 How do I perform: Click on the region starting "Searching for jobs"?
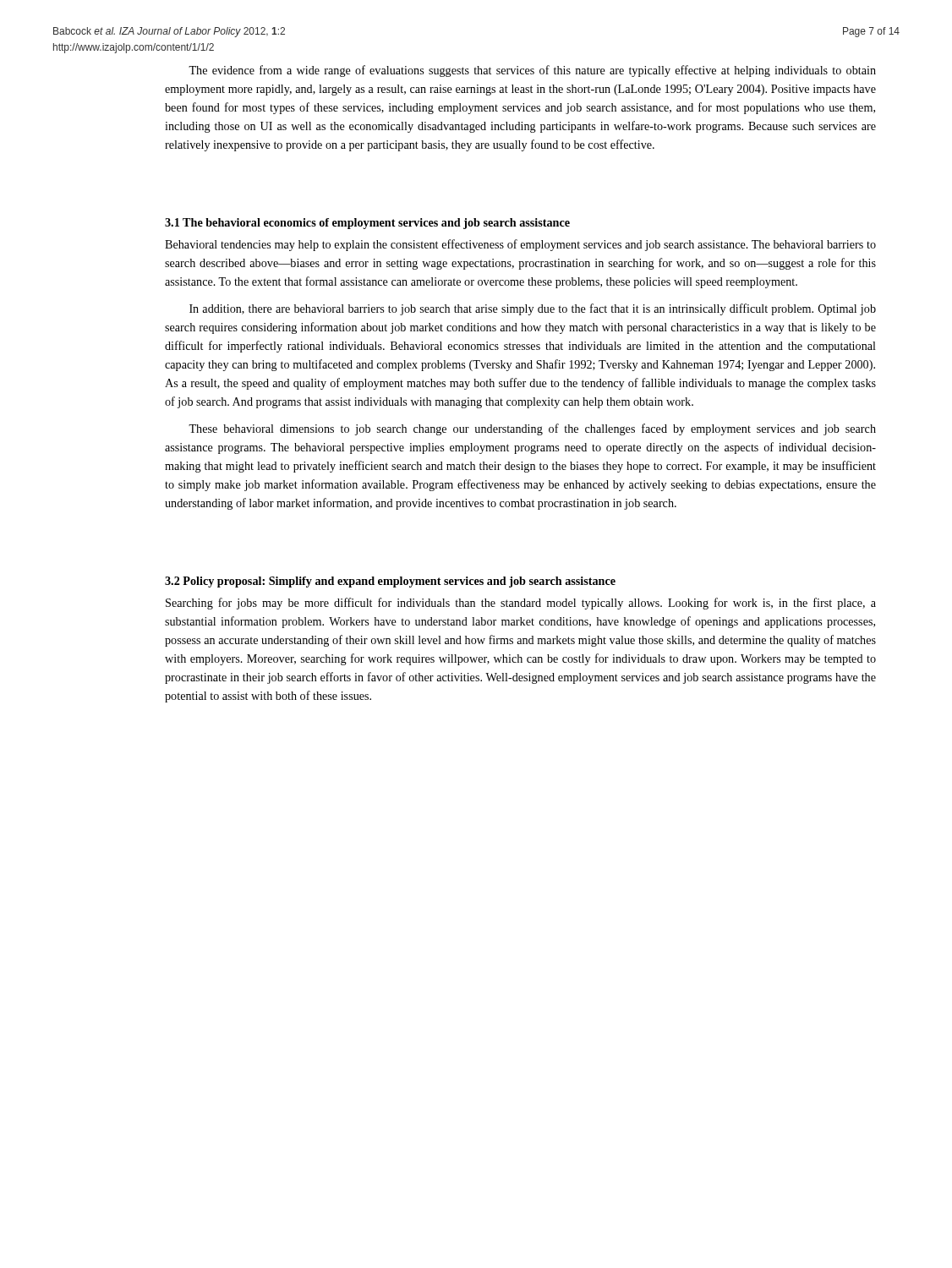(520, 649)
